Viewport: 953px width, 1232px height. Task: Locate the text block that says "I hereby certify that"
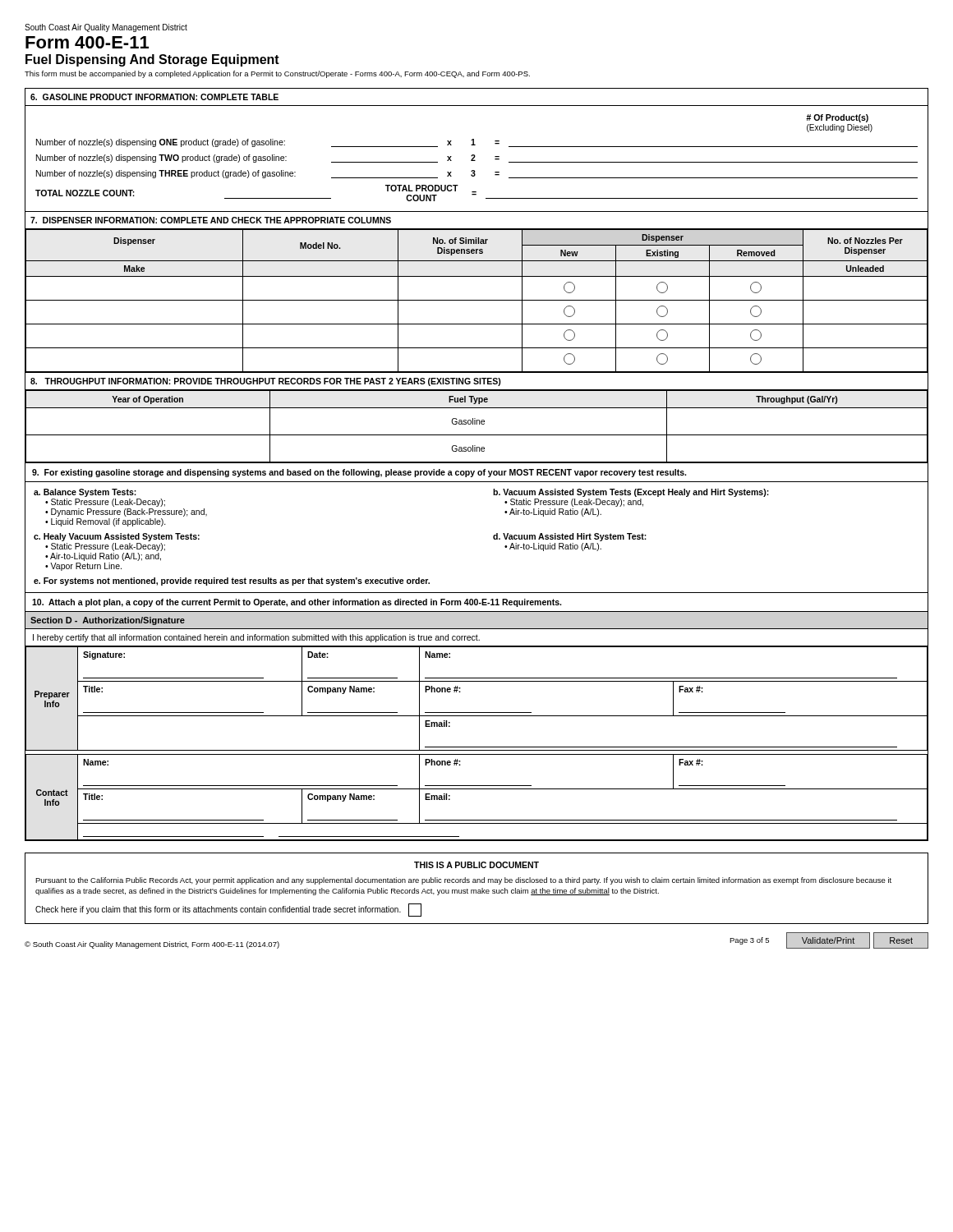256,638
